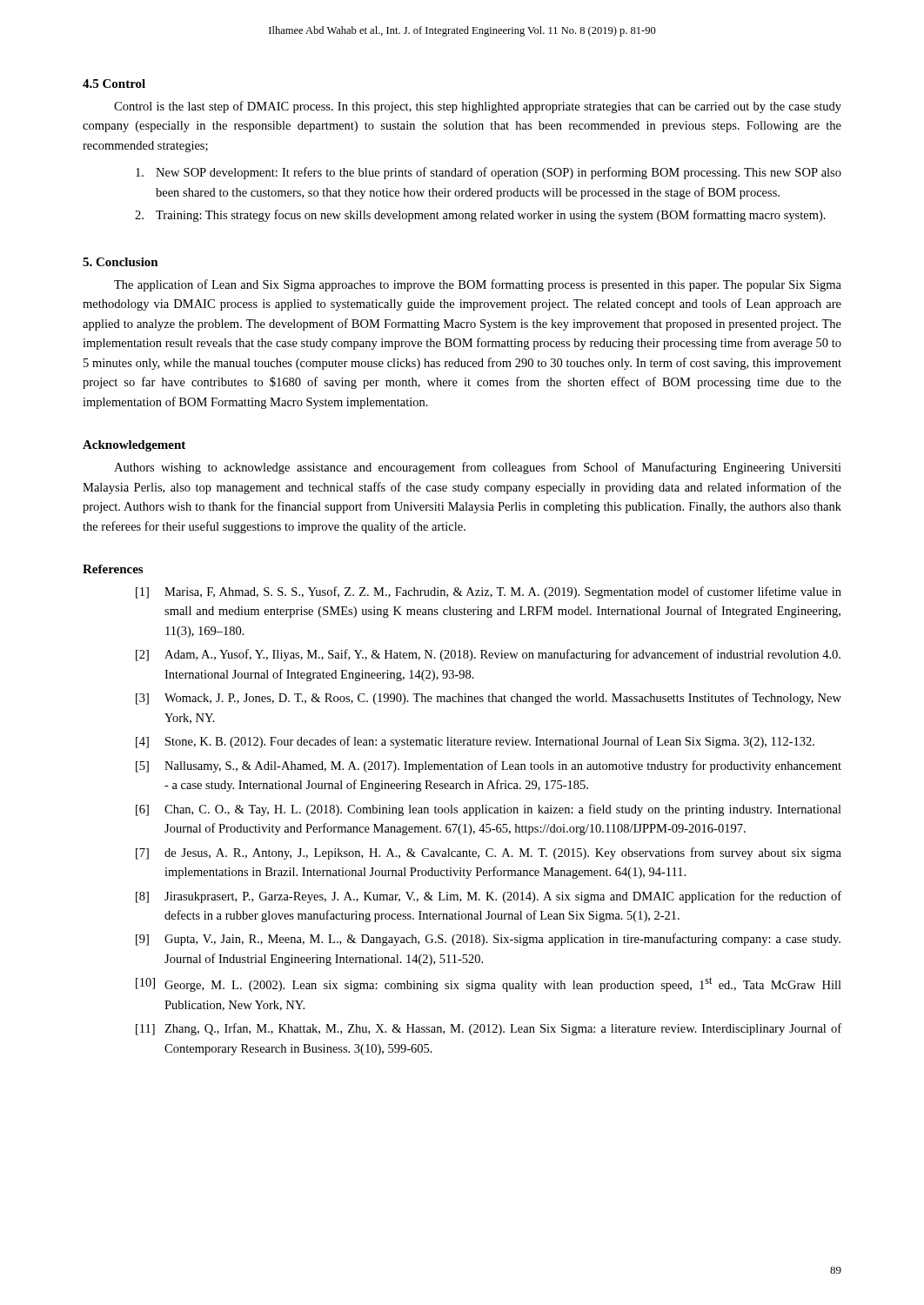This screenshot has width=924, height=1305.
Task: Select the region starting "[7] de Jesus, A. R., Antony, J.,"
Action: 488,862
